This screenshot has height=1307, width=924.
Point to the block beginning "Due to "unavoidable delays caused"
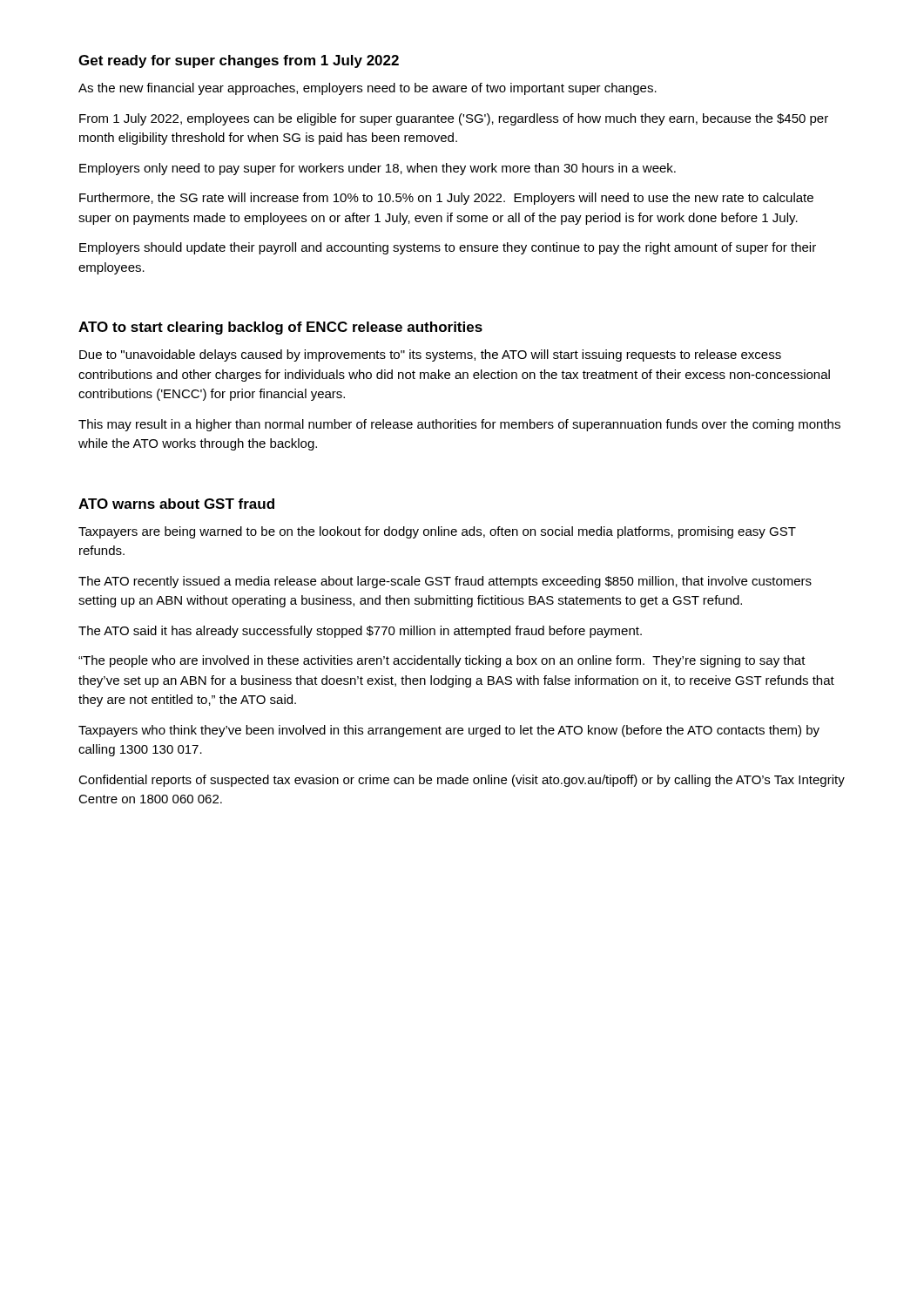455,374
